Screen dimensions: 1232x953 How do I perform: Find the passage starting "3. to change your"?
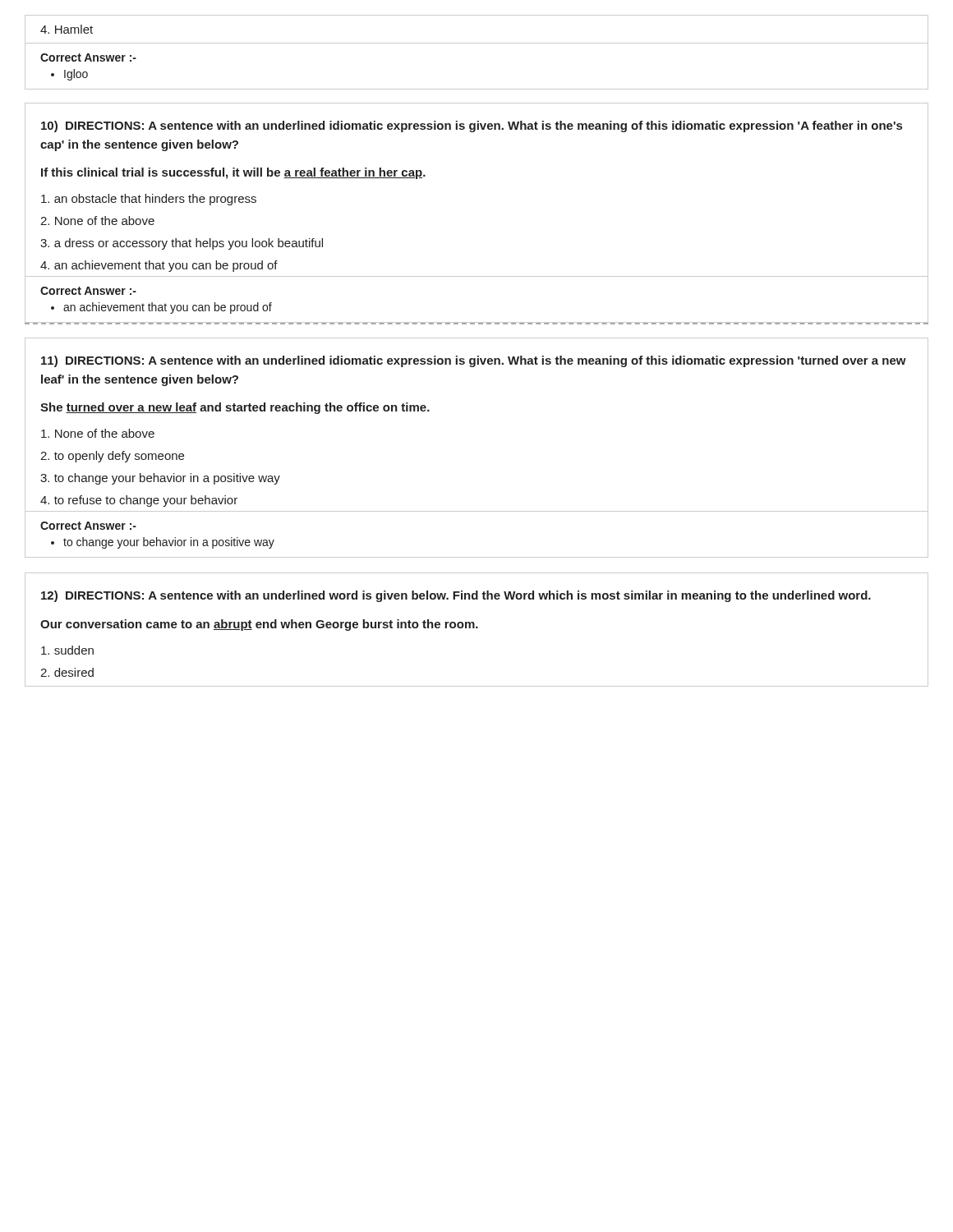coord(160,478)
